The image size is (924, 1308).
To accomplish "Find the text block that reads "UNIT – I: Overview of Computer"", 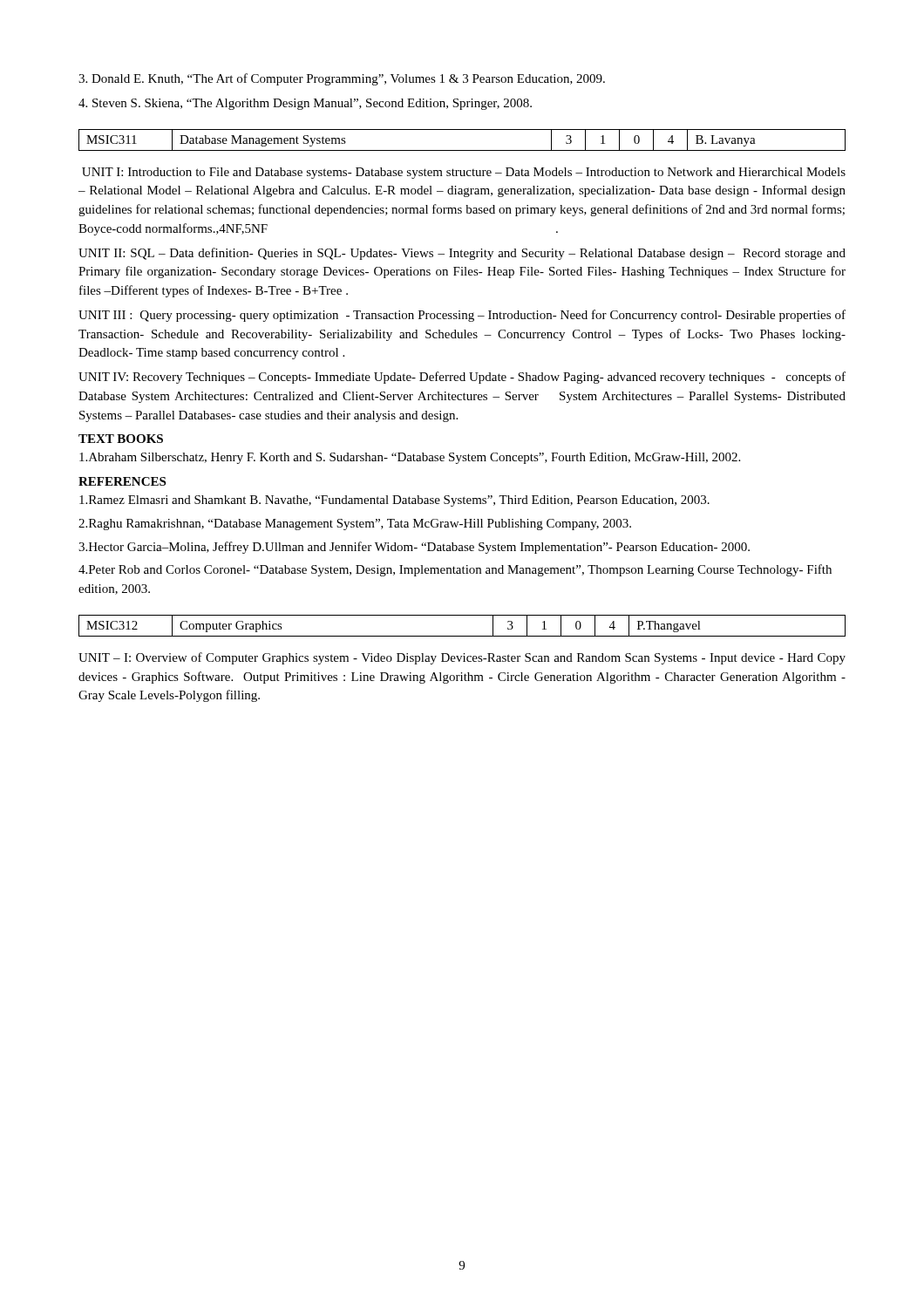I will pyautogui.click(x=462, y=676).
